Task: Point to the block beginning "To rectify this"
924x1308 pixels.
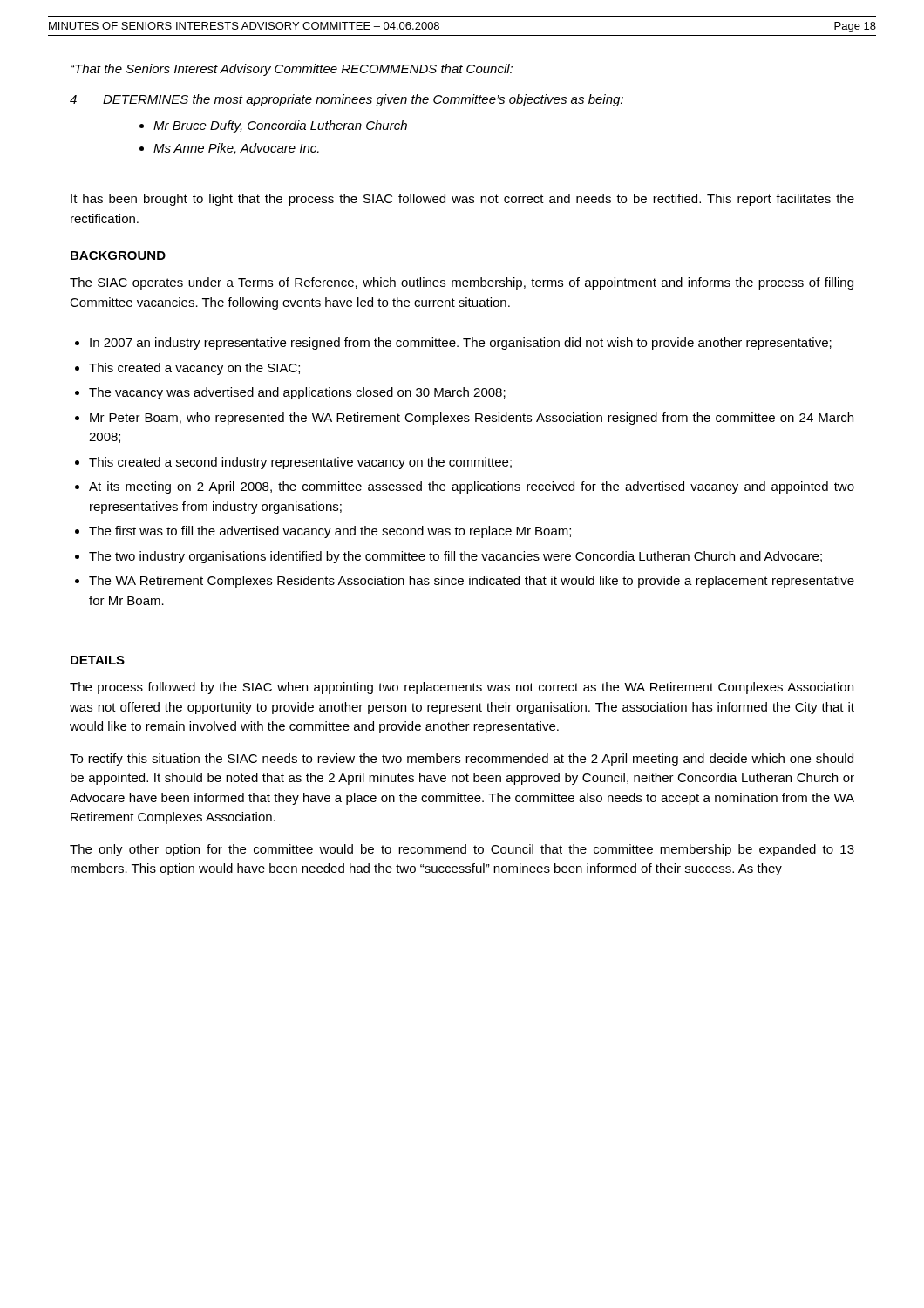Action: (x=462, y=787)
